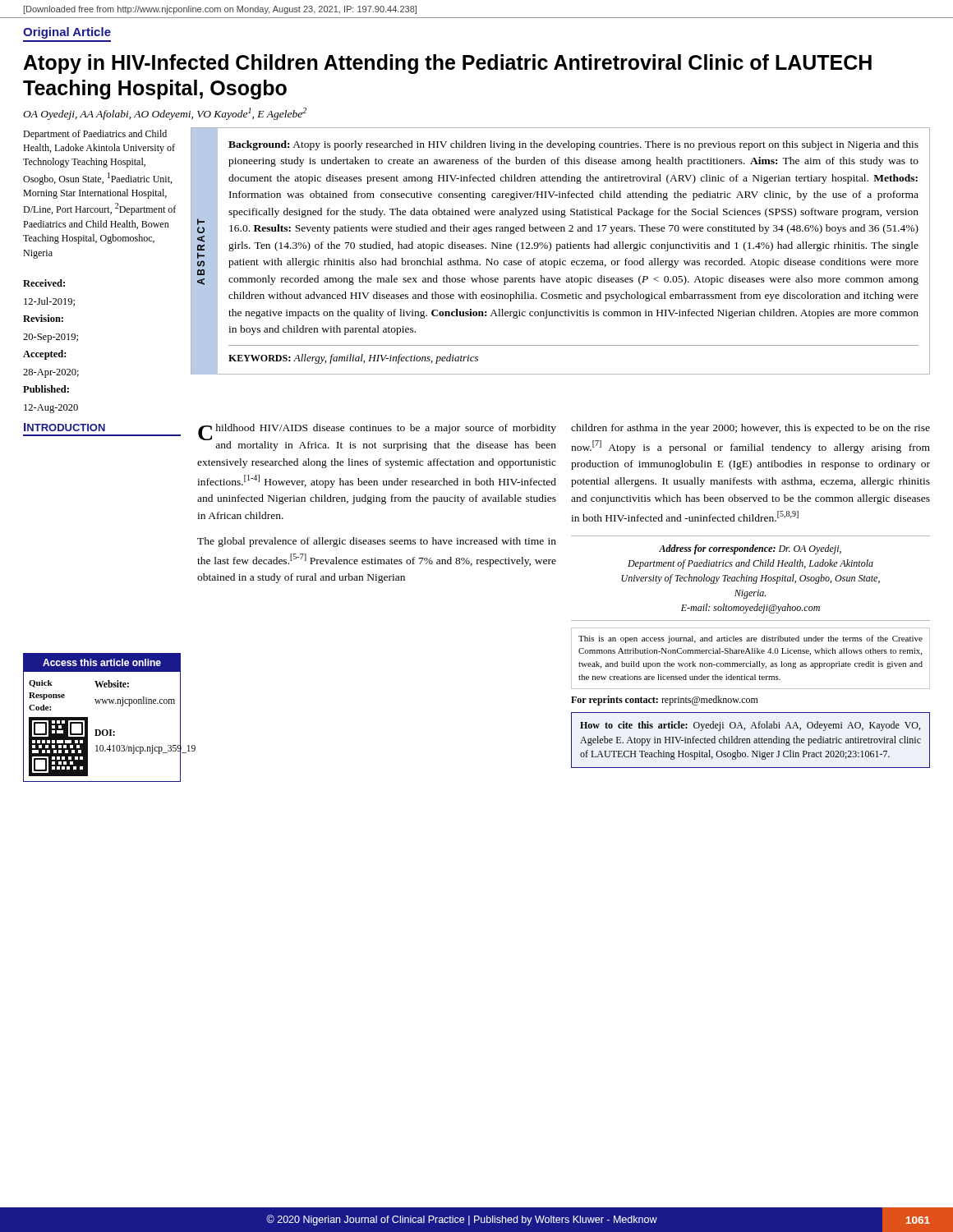Screen dimensions: 1232x953
Task: Find the passage starting "Original Article"
Action: pos(67,32)
